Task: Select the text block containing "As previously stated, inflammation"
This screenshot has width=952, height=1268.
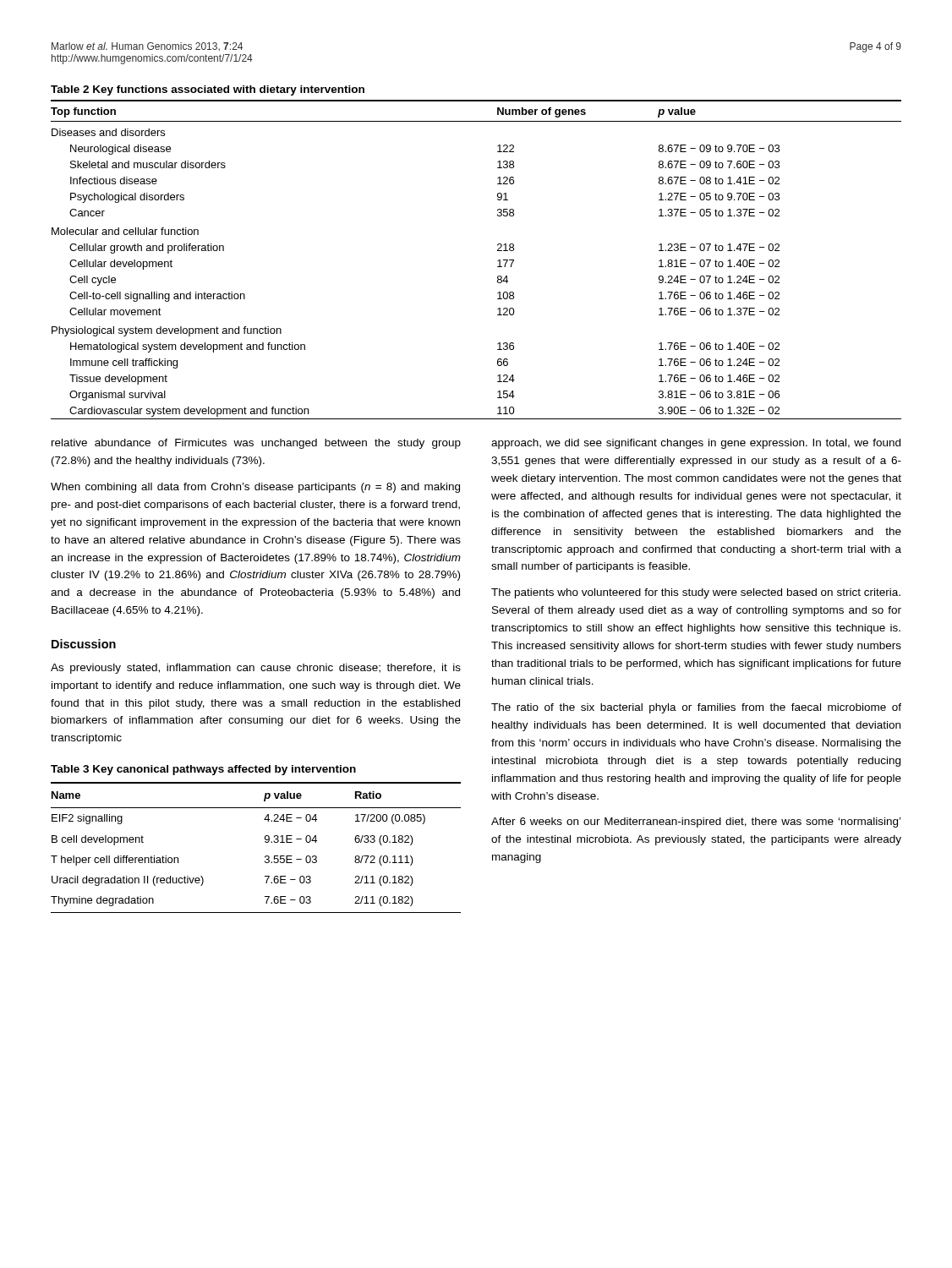Action: click(x=256, y=702)
